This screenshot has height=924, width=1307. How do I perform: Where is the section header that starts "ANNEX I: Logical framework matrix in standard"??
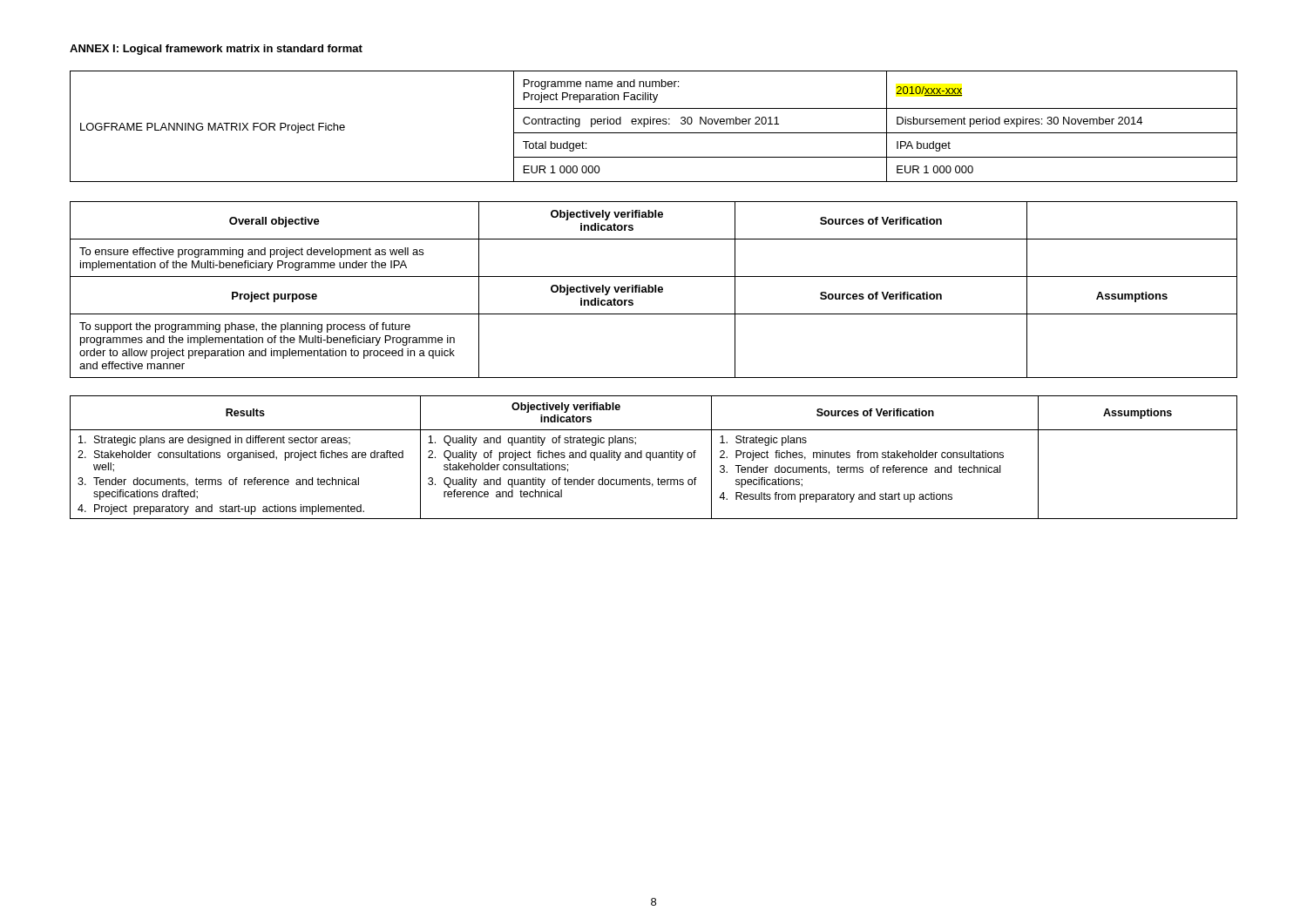tap(216, 48)
